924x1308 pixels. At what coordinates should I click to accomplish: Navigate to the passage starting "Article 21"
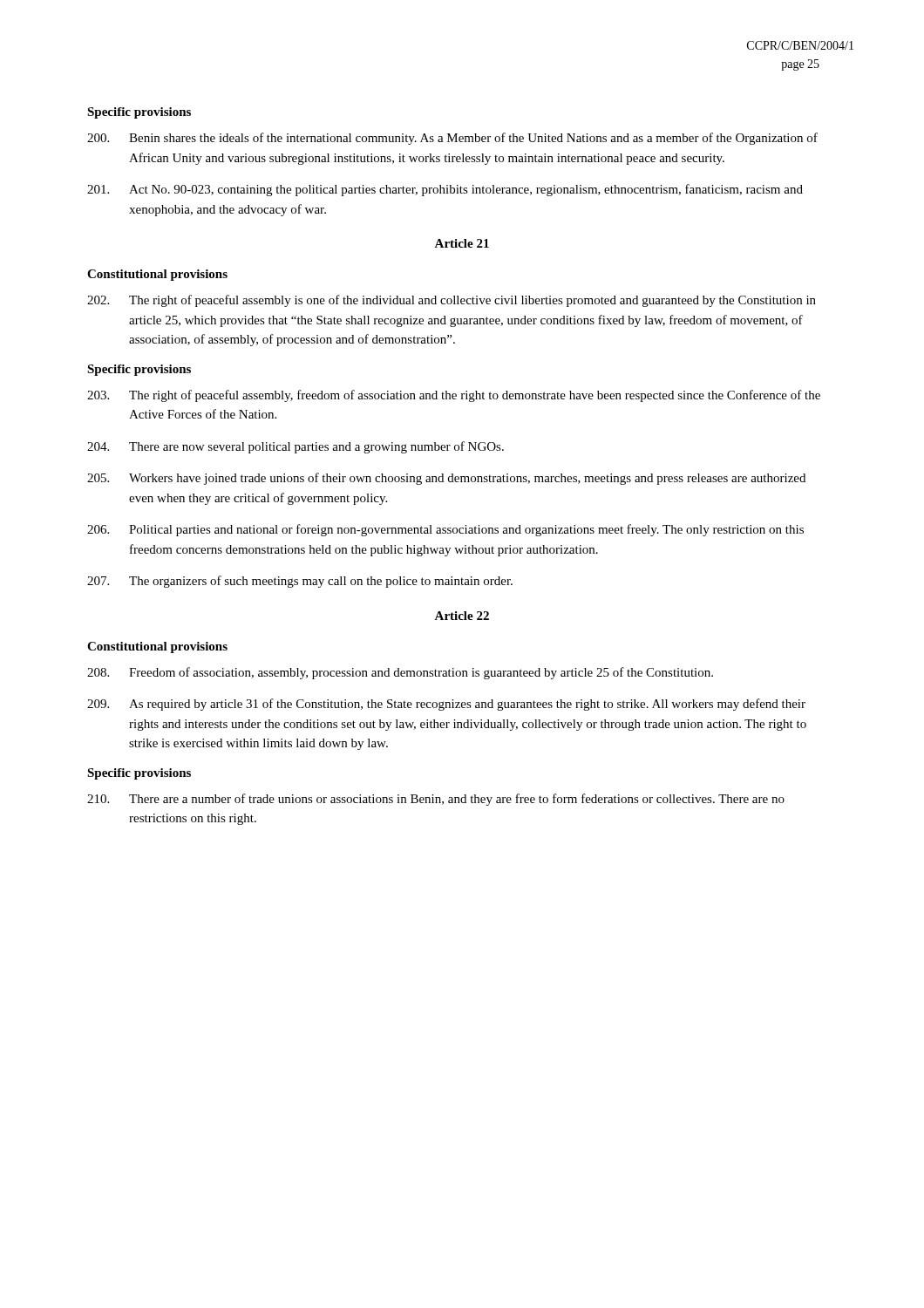(x=462, y=243)
